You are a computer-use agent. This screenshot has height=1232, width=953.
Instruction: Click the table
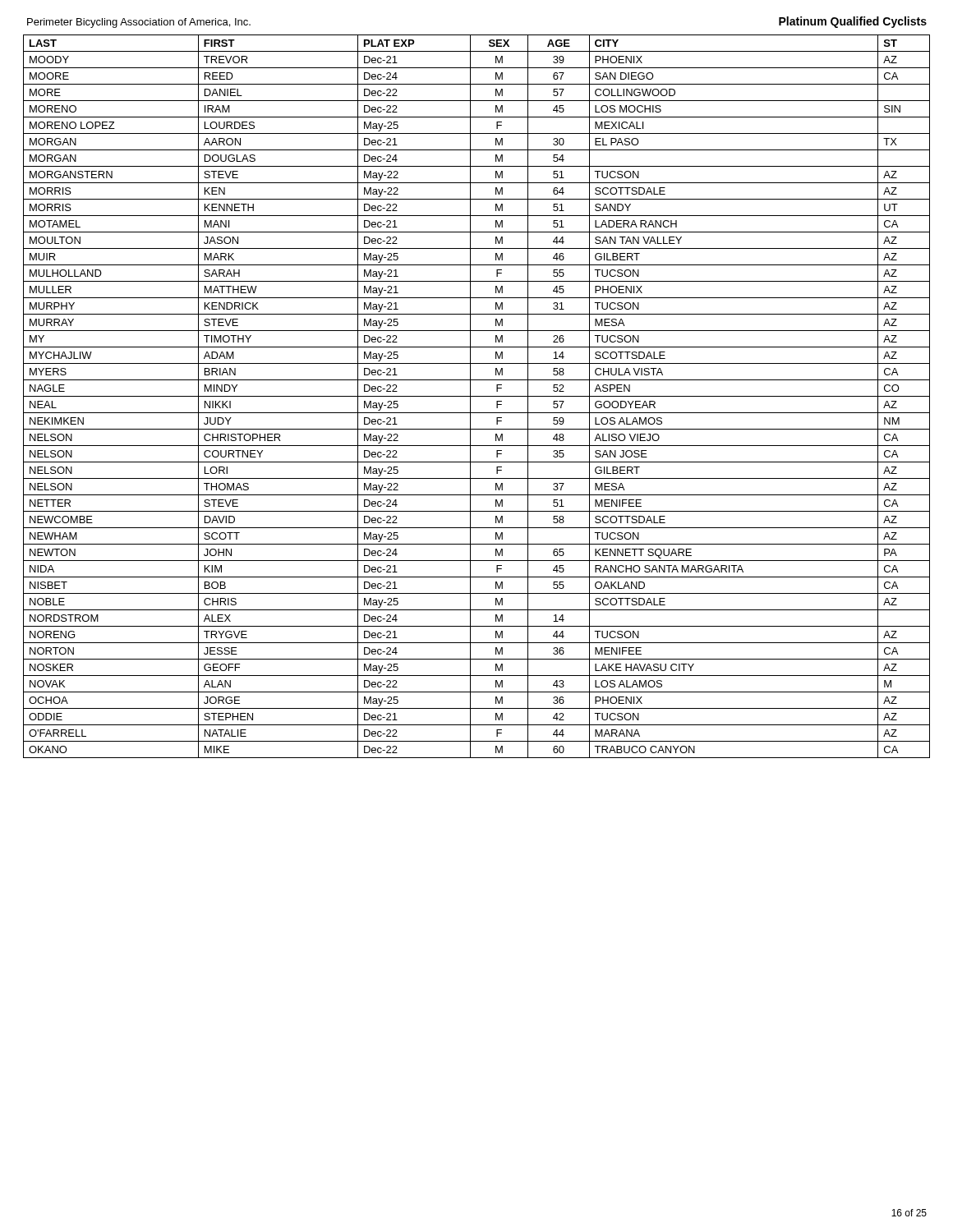(x=476, y=396)
